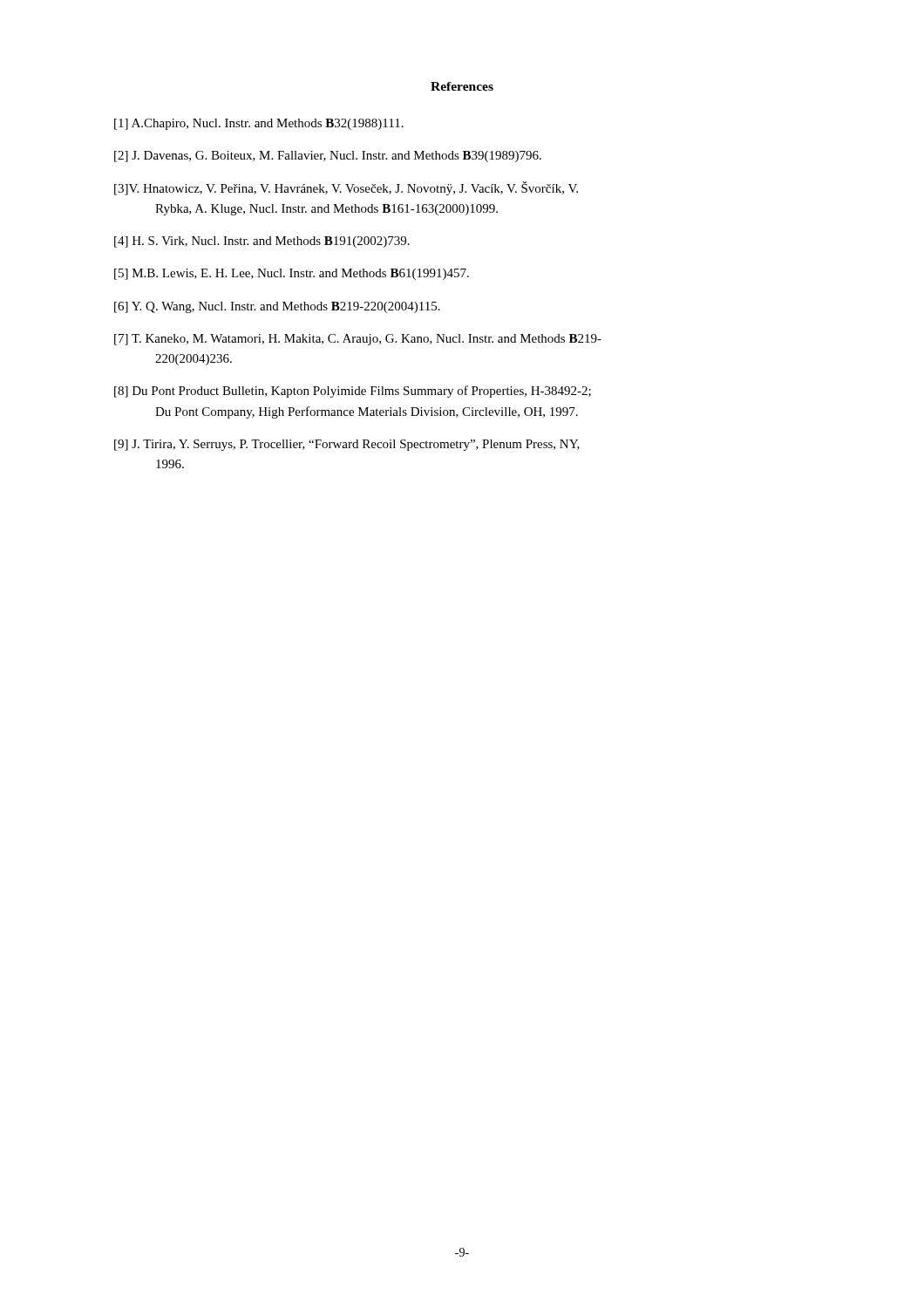Find the list item containing "[7] T. Kaneko, M. Watamori, H. Makita, C."
Viewport: 924px width, 1308px height.
click(x=462, y=349)
